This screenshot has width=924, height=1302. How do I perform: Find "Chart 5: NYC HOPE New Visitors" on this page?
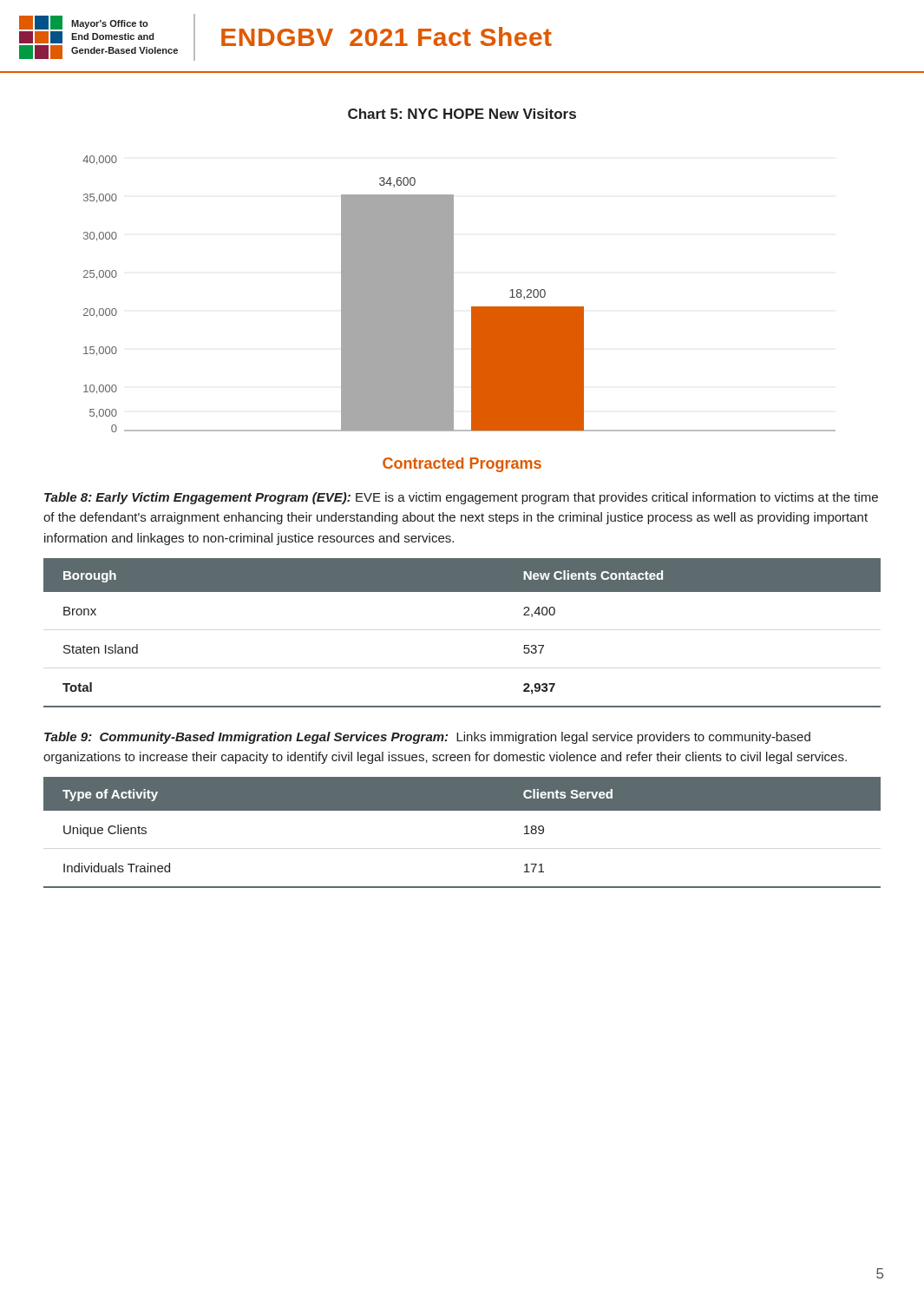tap(462, 114)
